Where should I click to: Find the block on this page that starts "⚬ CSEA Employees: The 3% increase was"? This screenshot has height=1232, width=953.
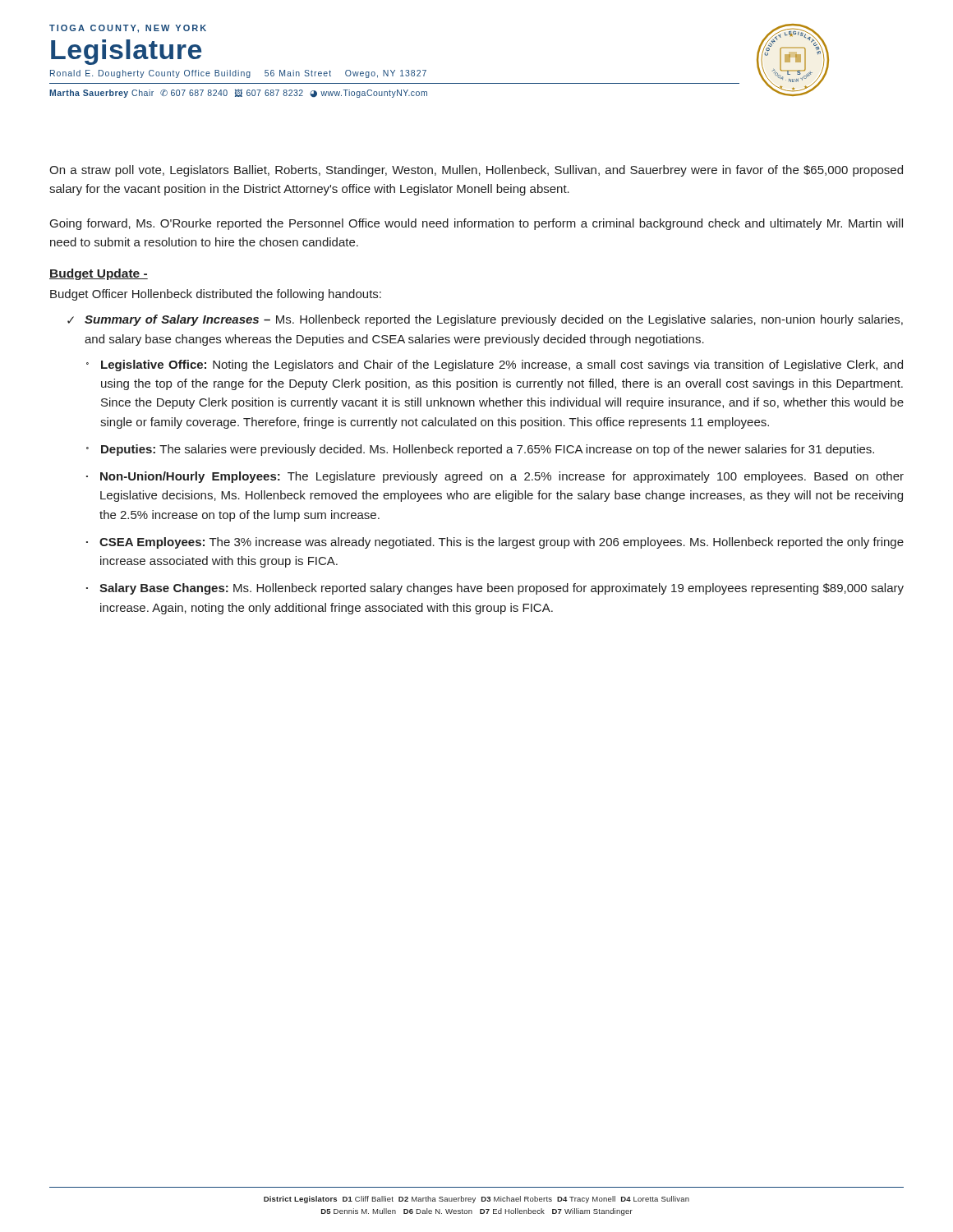pos(494,551)
